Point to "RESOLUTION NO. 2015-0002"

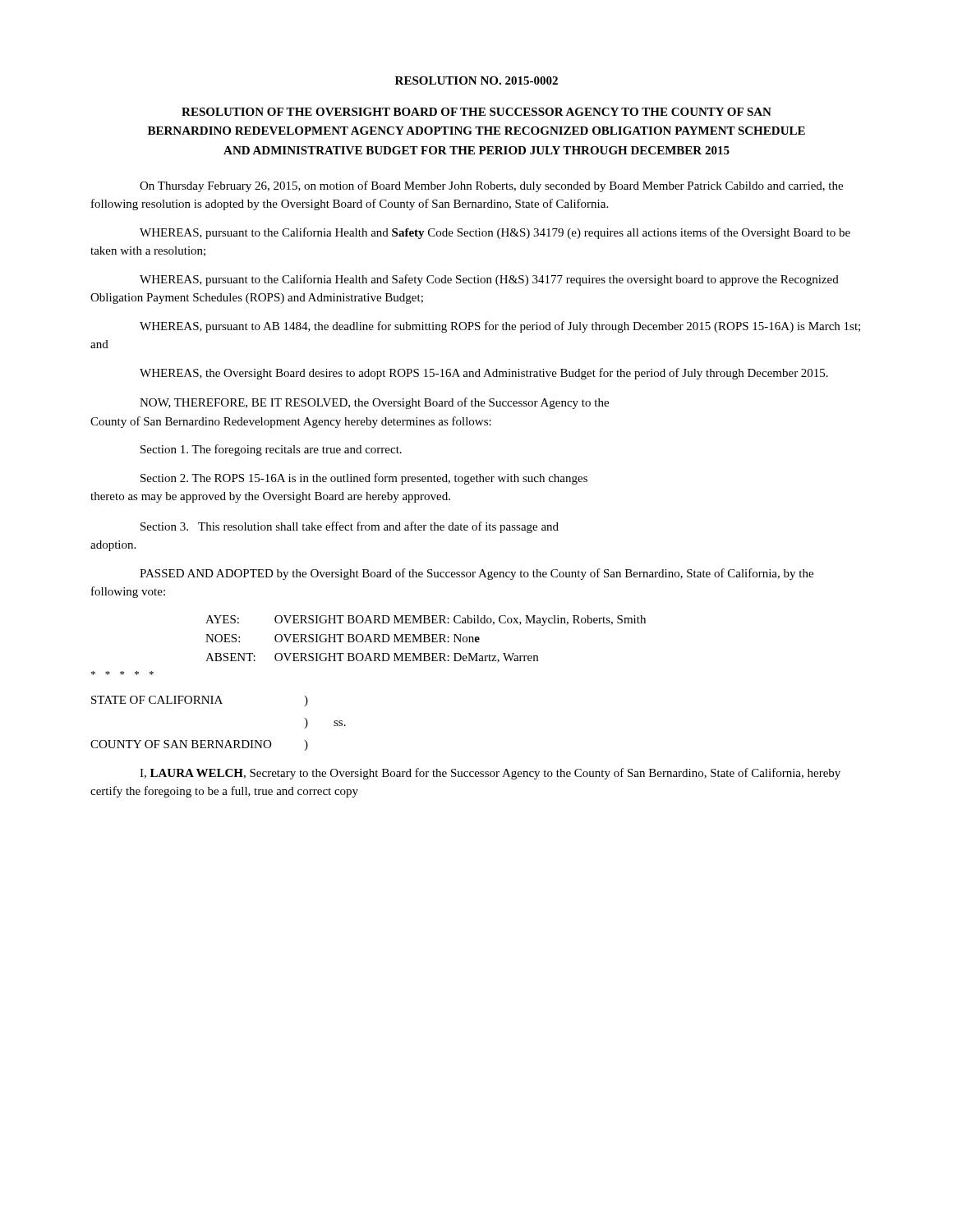tap(476, 81)
